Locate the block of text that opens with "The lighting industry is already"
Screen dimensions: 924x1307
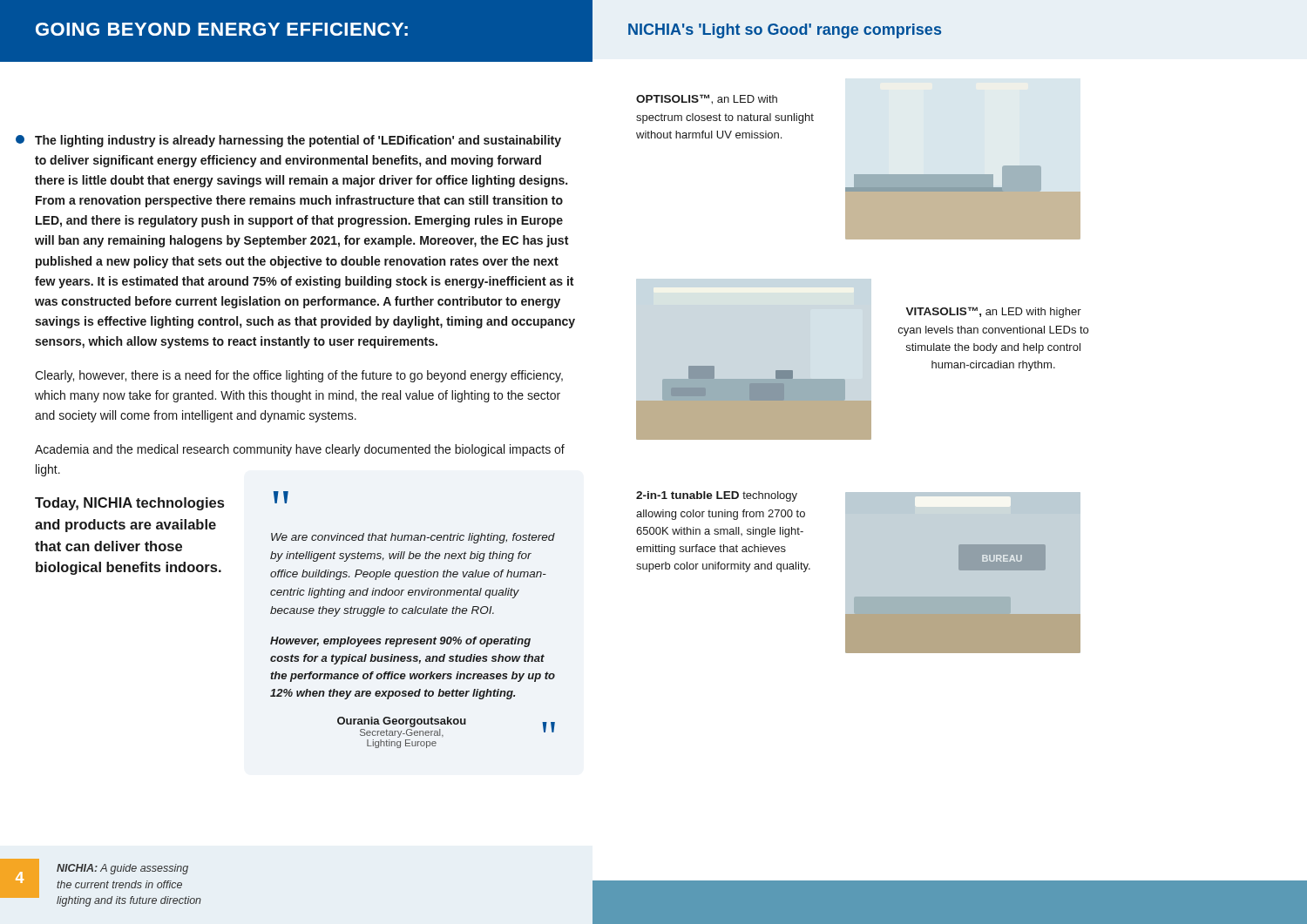[305, 241]
